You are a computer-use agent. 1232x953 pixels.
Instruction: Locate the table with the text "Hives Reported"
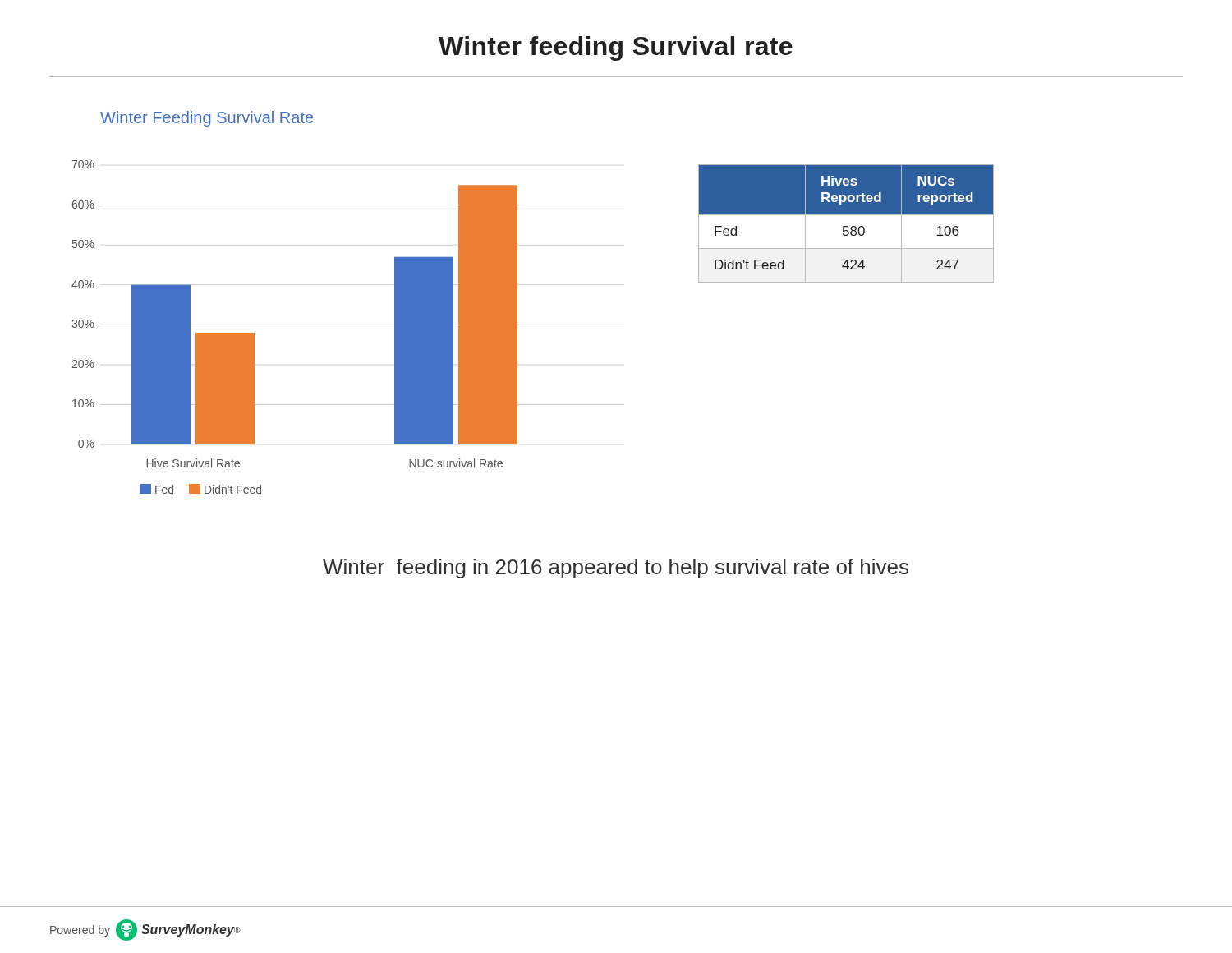pyautogui.click(x=850, y=223)
